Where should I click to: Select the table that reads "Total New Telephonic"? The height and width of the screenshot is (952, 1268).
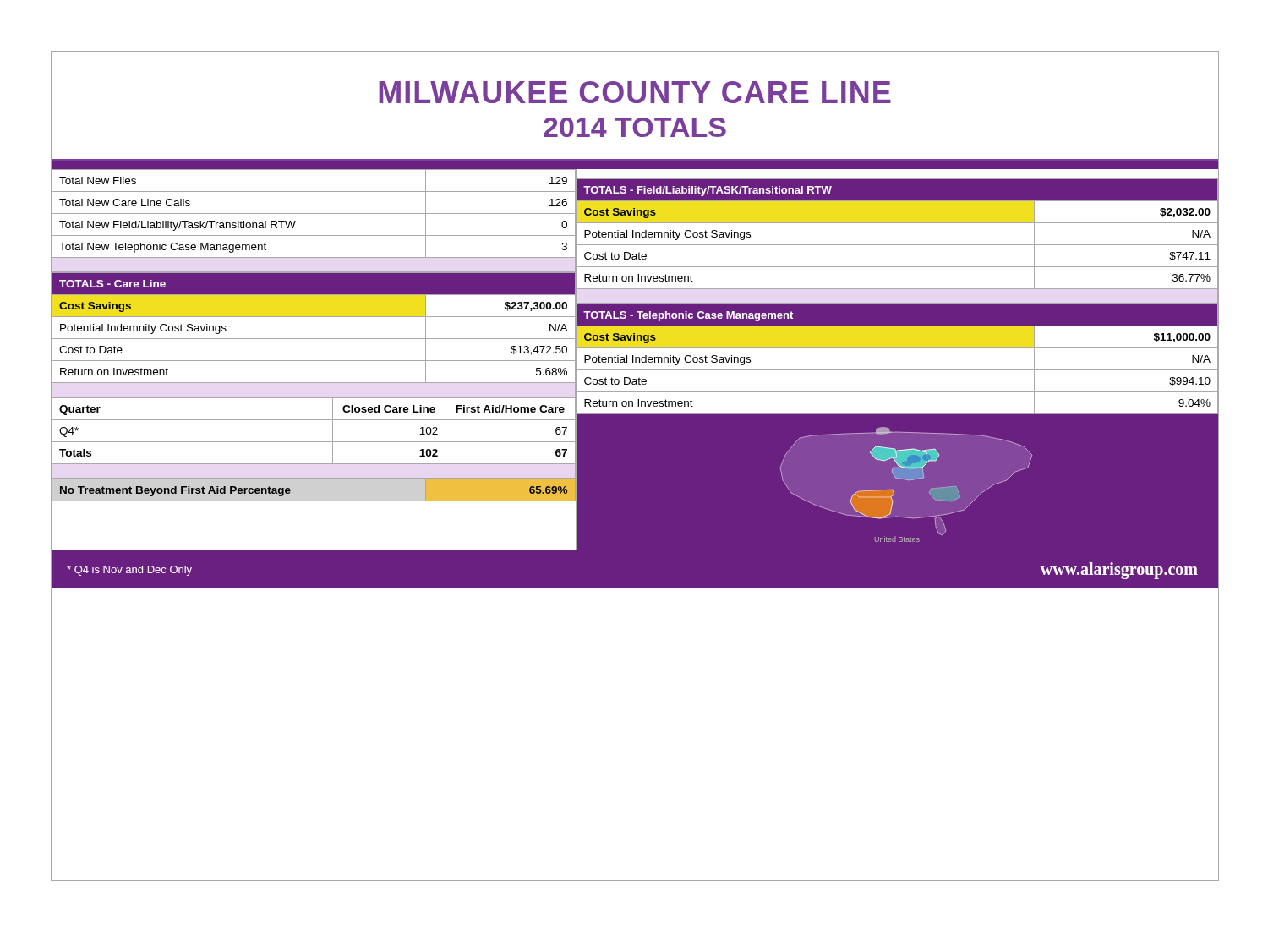click(x=313, y=221)
